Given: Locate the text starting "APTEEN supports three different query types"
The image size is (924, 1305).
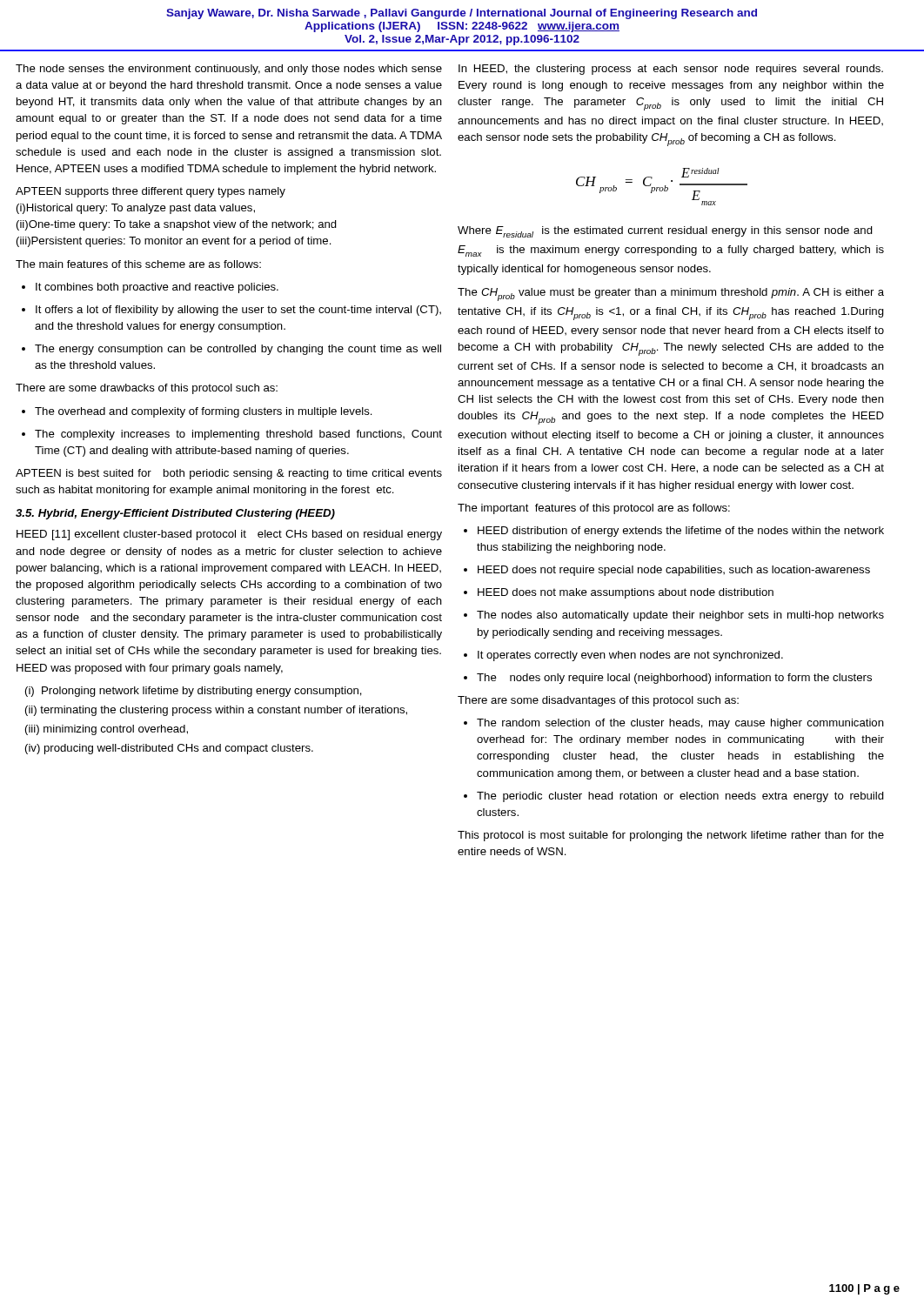Looking at the screenshot, I should (229, 216).
